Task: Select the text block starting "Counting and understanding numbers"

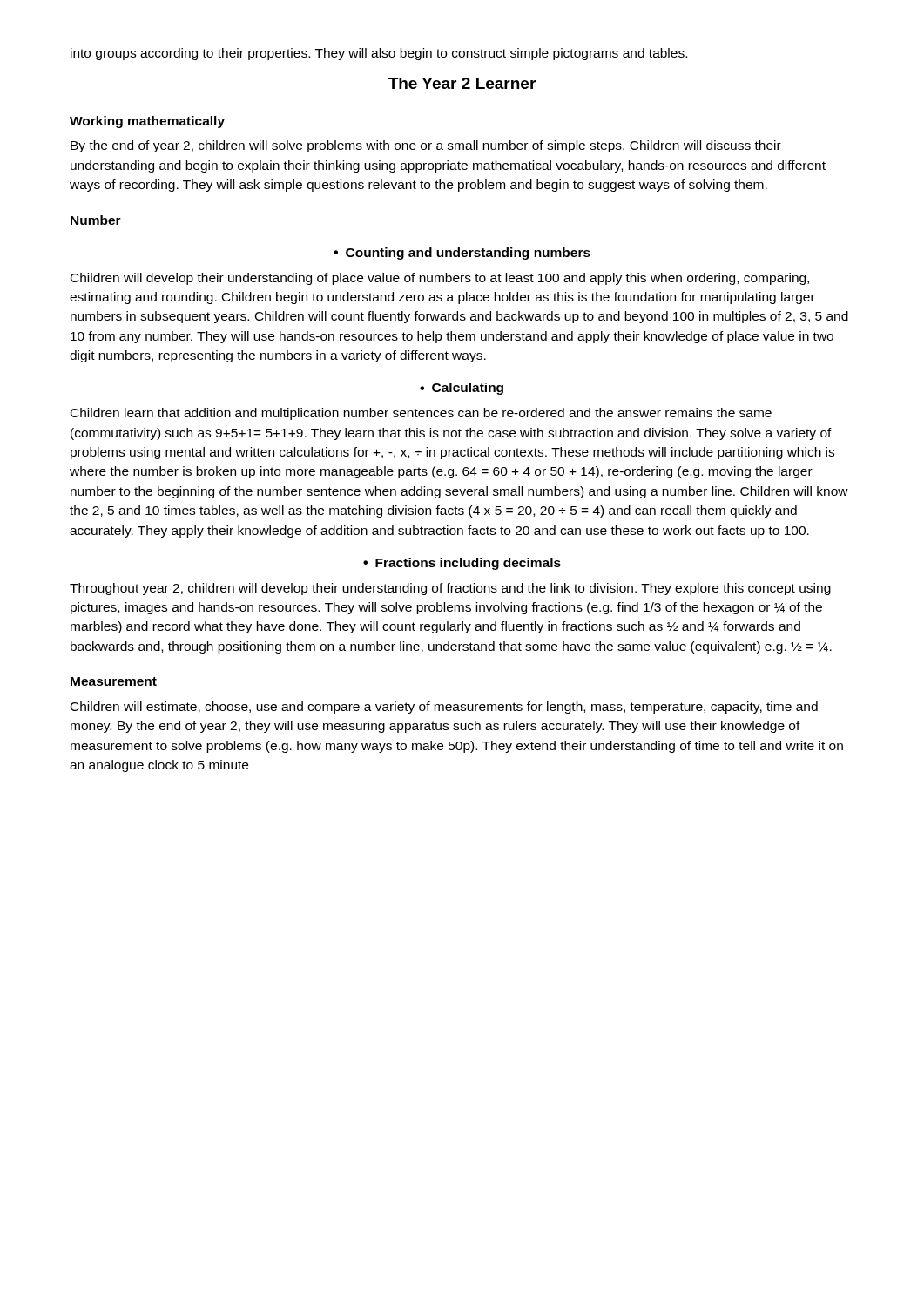Action: 468,252
